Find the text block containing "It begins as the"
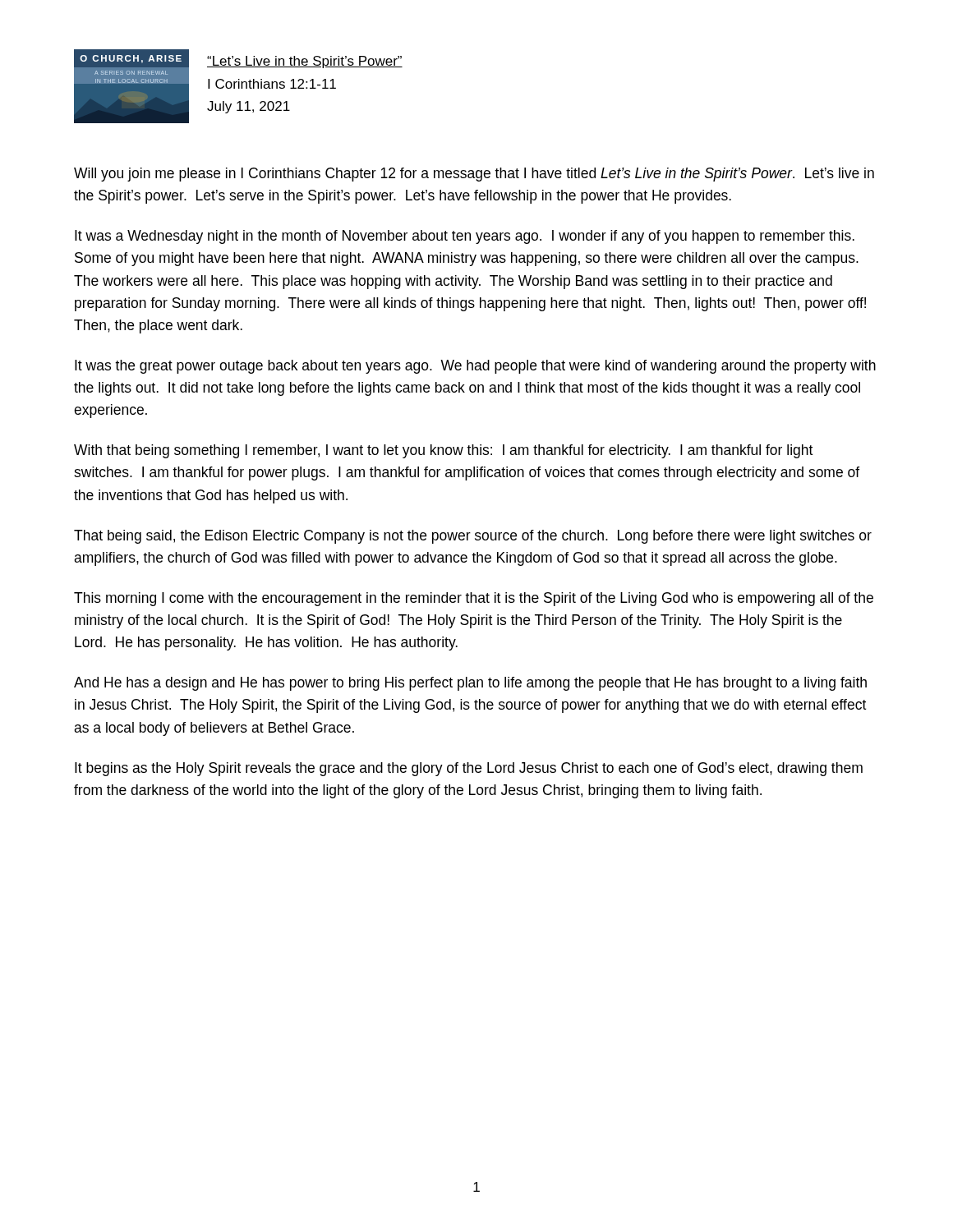953x1232 pixels. pos(469,779)
